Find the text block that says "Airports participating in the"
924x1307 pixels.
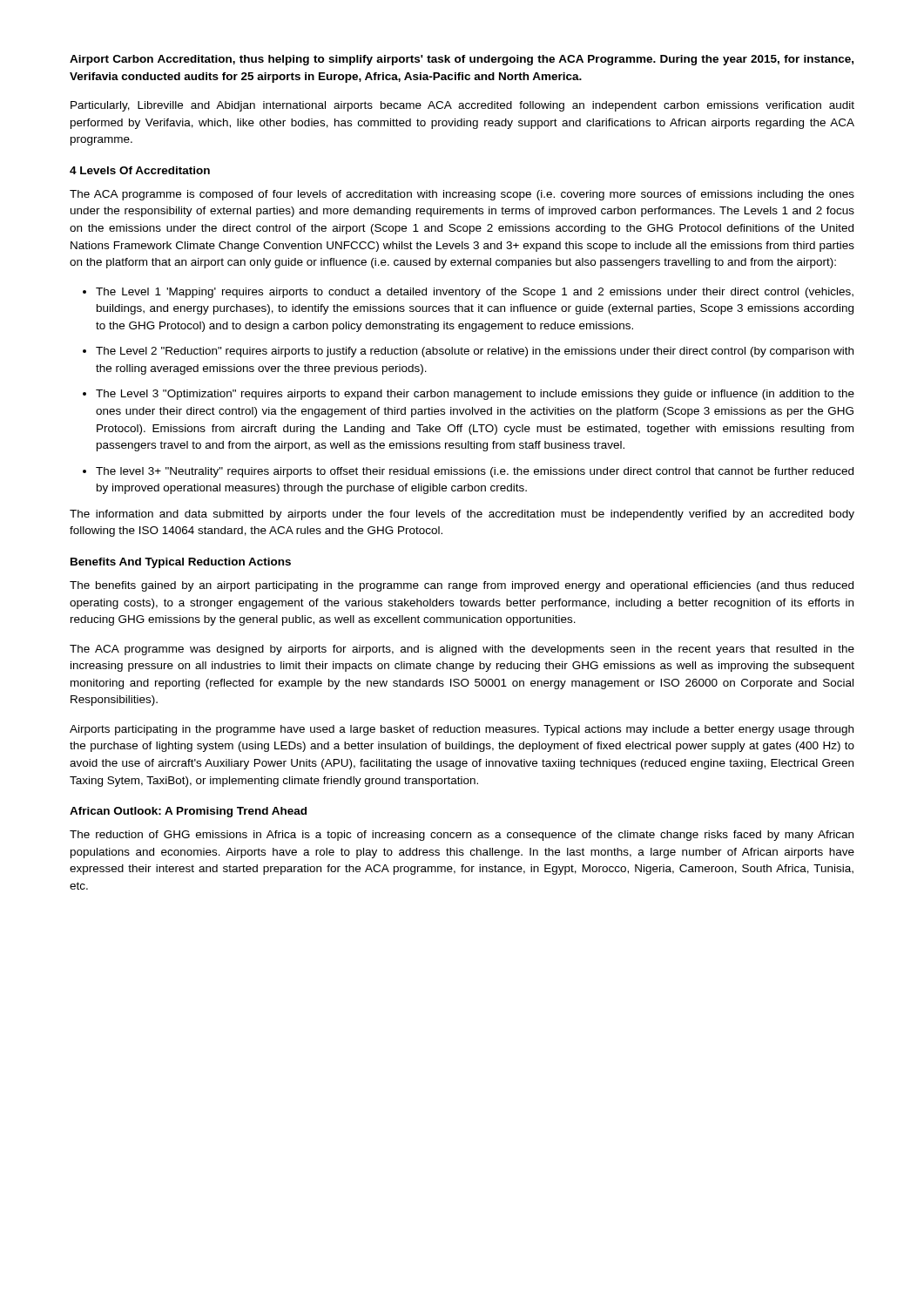(462, 754)
